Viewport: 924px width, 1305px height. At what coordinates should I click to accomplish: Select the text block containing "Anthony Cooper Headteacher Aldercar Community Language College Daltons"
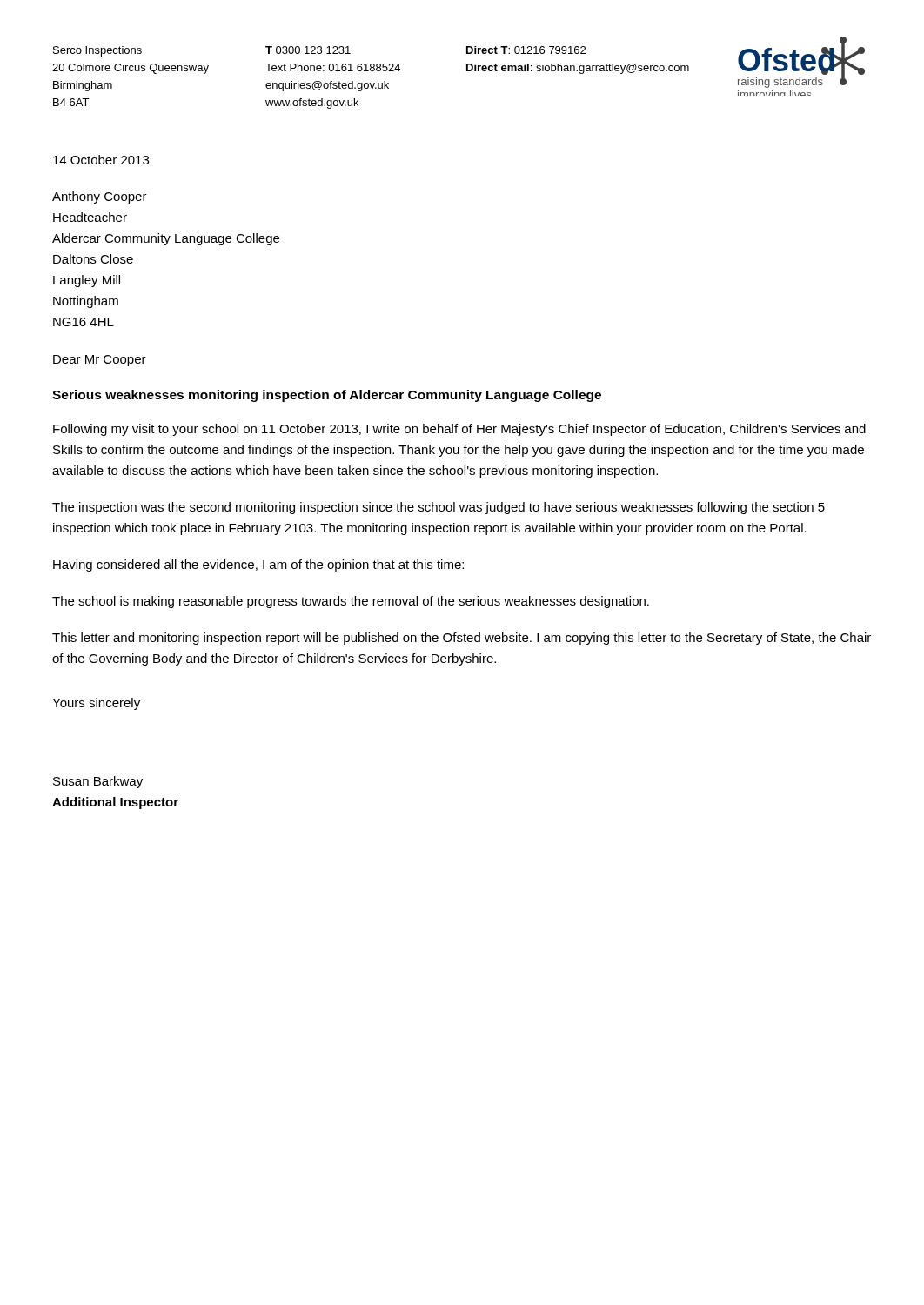point(100,197)
